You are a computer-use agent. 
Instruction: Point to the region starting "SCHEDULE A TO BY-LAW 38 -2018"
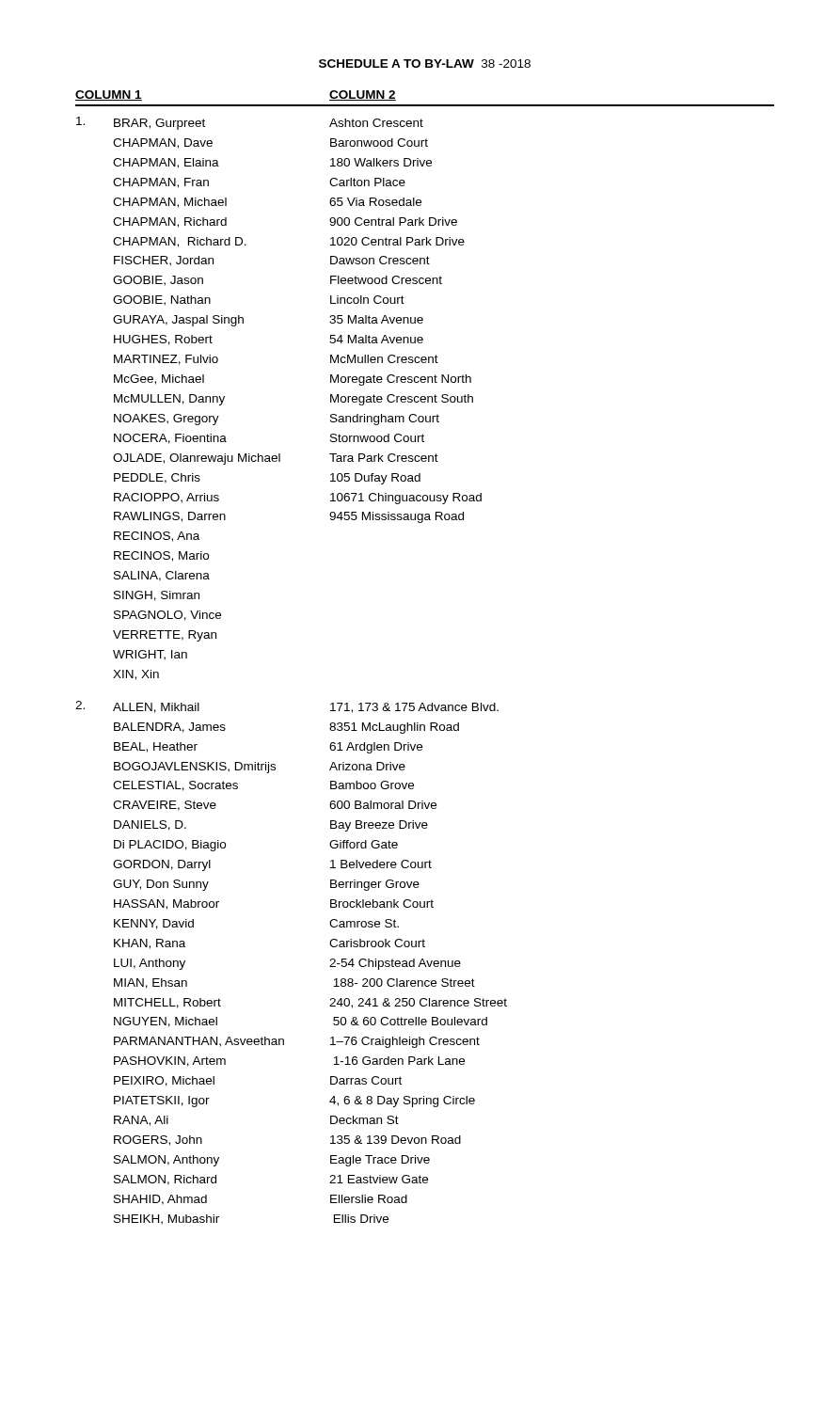[425, 63]
